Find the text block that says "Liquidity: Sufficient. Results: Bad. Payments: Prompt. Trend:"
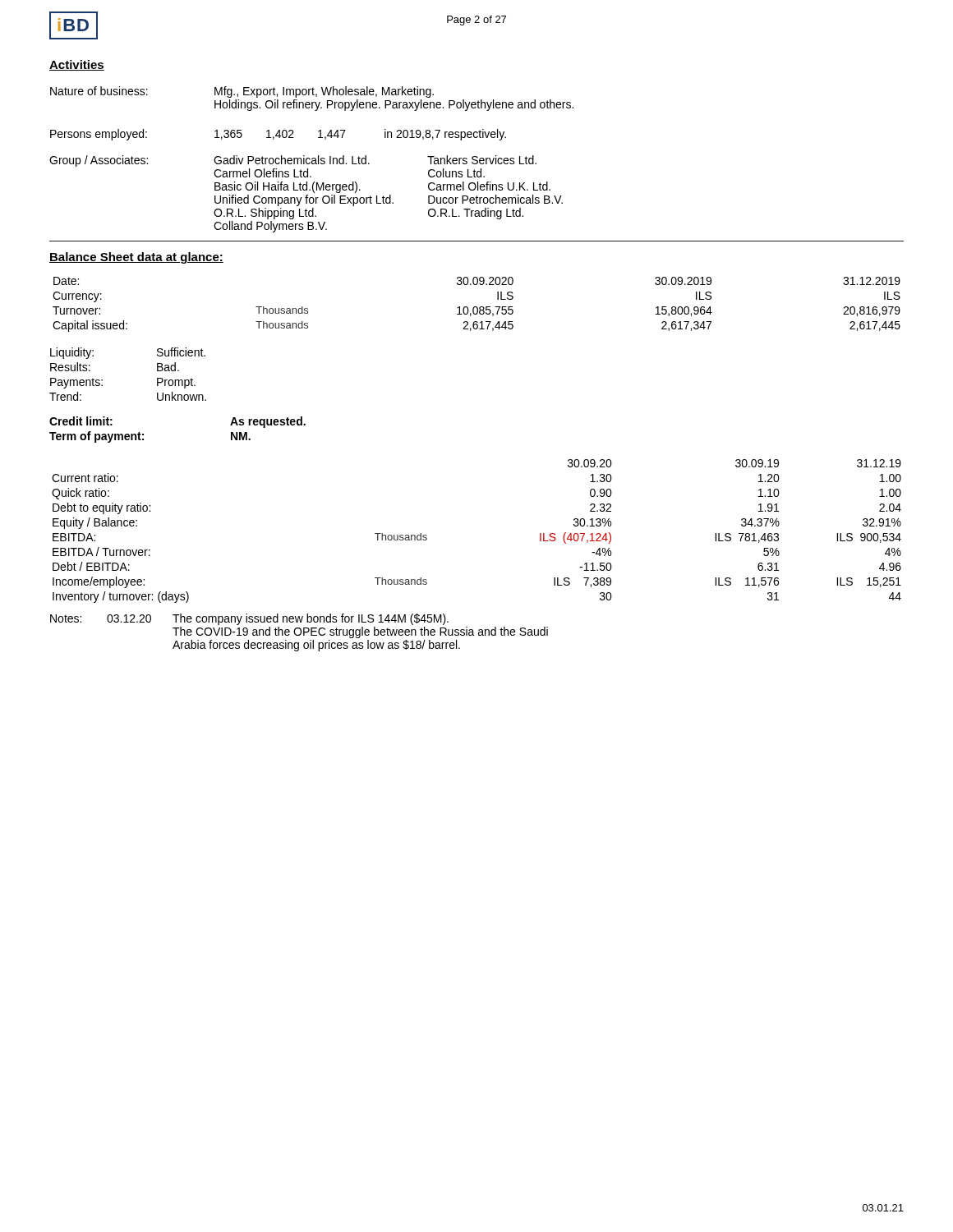Viewport: 953px width, 1232px height. (x=72, y=353)
